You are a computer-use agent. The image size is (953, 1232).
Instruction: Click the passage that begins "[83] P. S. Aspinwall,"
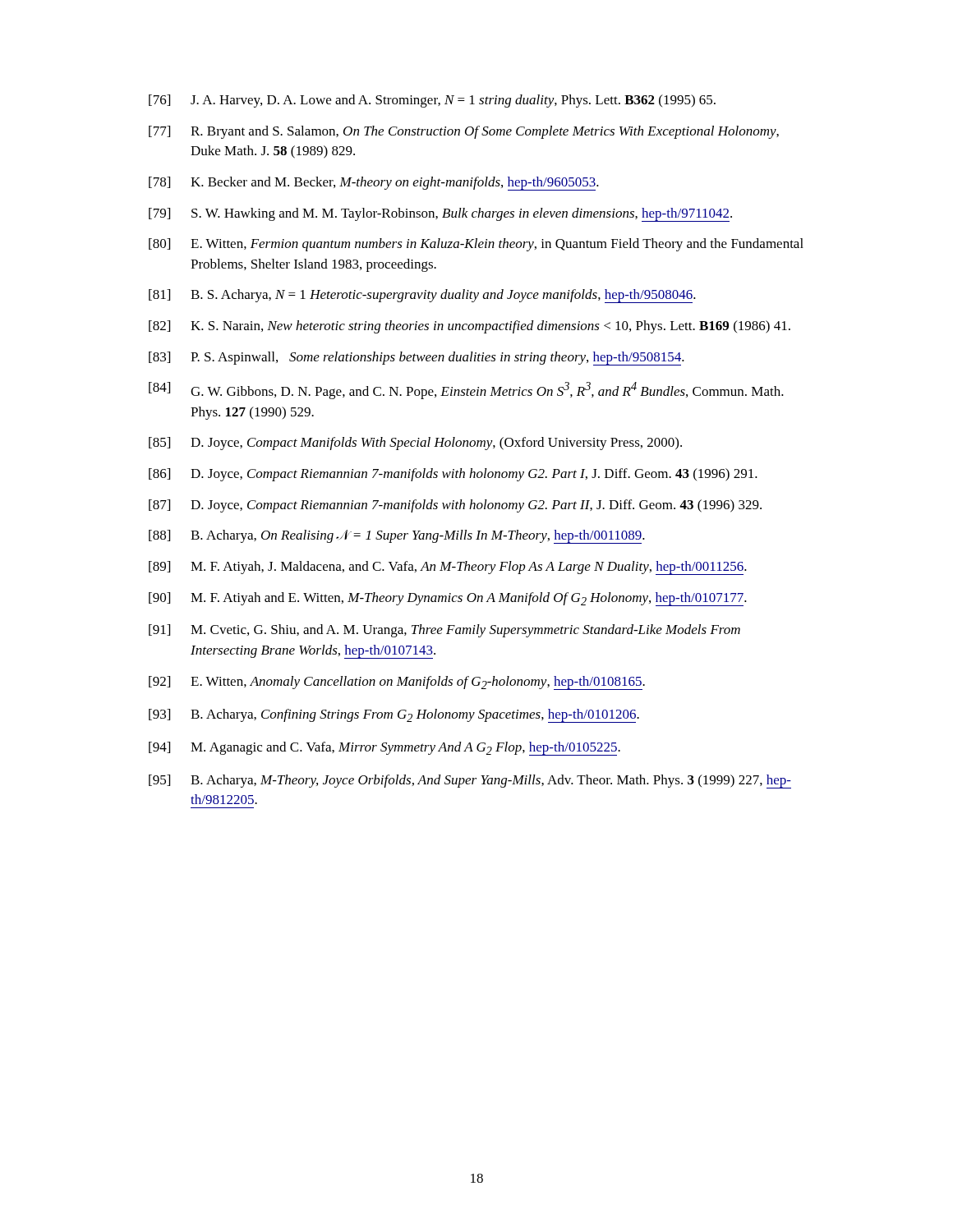tap(476, 357)
